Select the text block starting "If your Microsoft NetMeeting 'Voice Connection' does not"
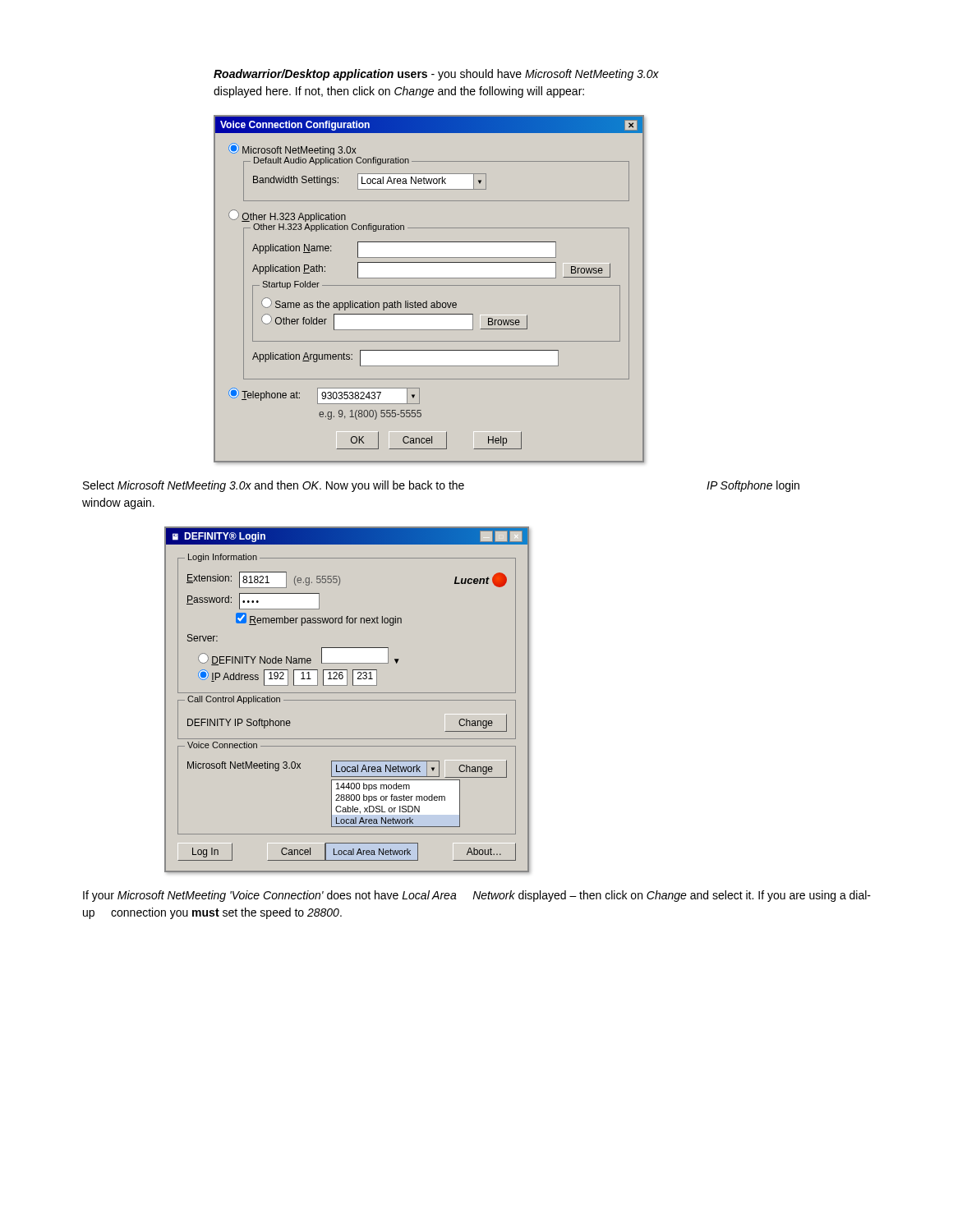 (476, 904)
